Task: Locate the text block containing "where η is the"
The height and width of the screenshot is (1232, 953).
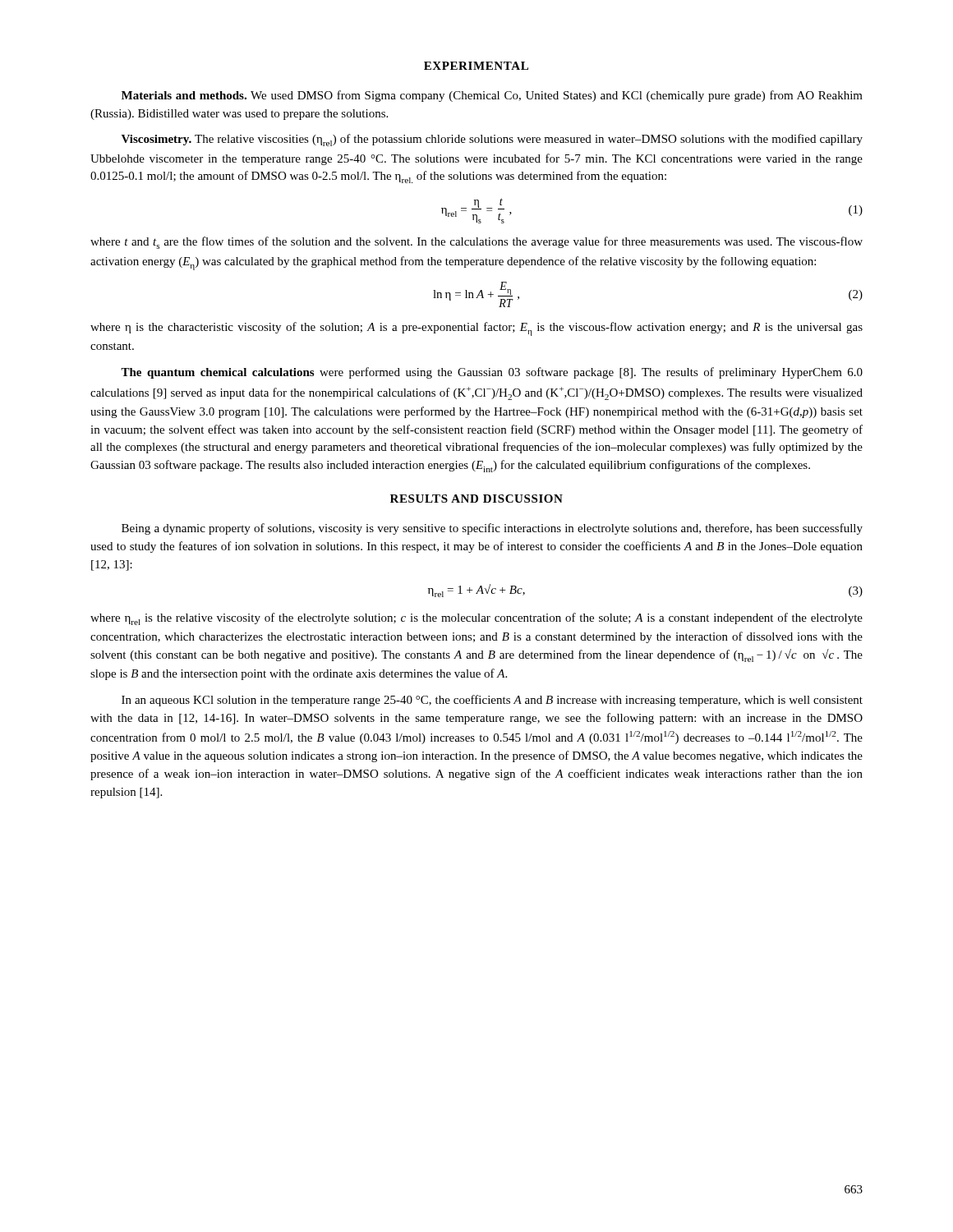Action: (x=476, y=336)
